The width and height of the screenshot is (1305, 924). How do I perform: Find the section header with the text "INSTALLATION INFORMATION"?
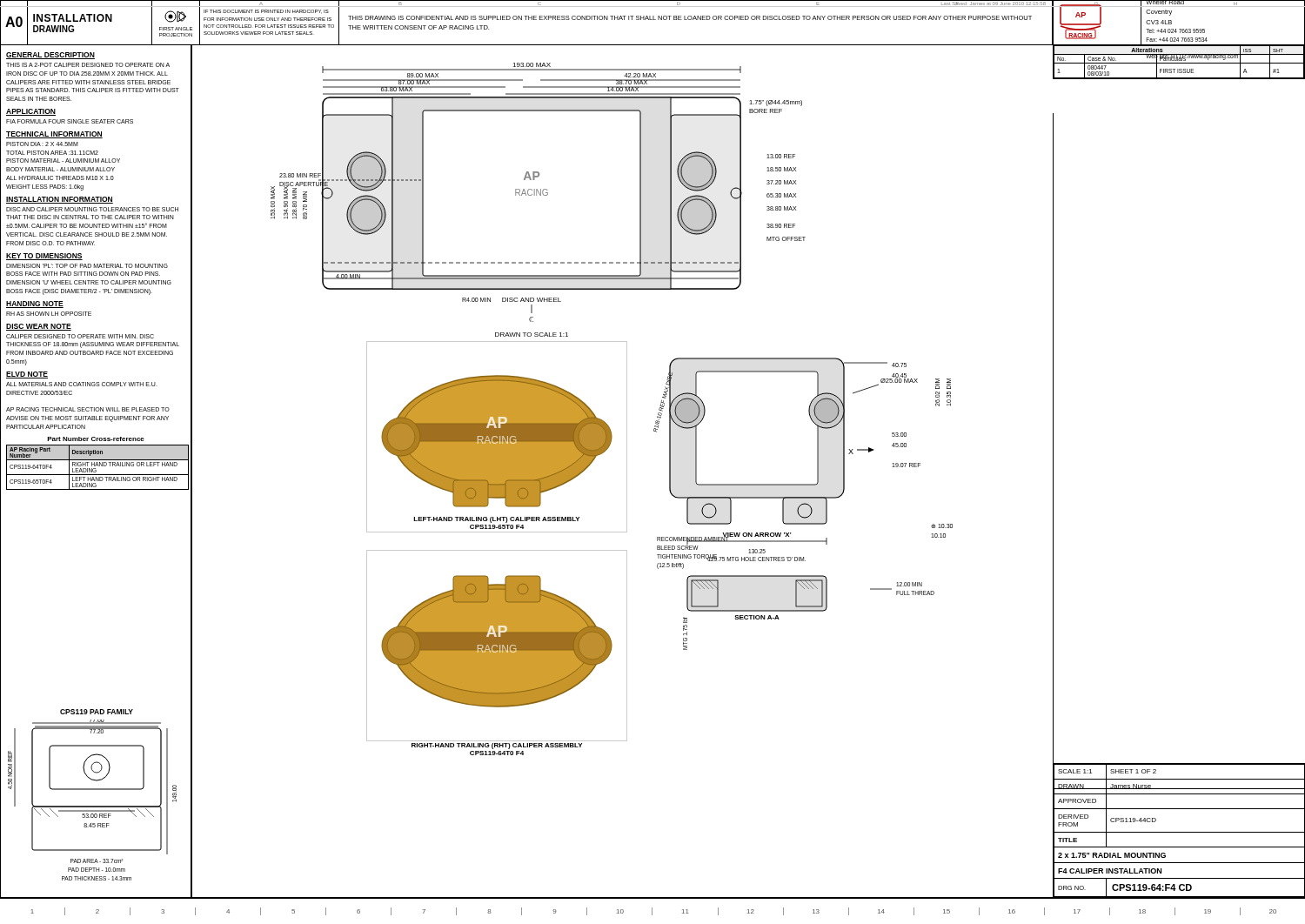60,199
